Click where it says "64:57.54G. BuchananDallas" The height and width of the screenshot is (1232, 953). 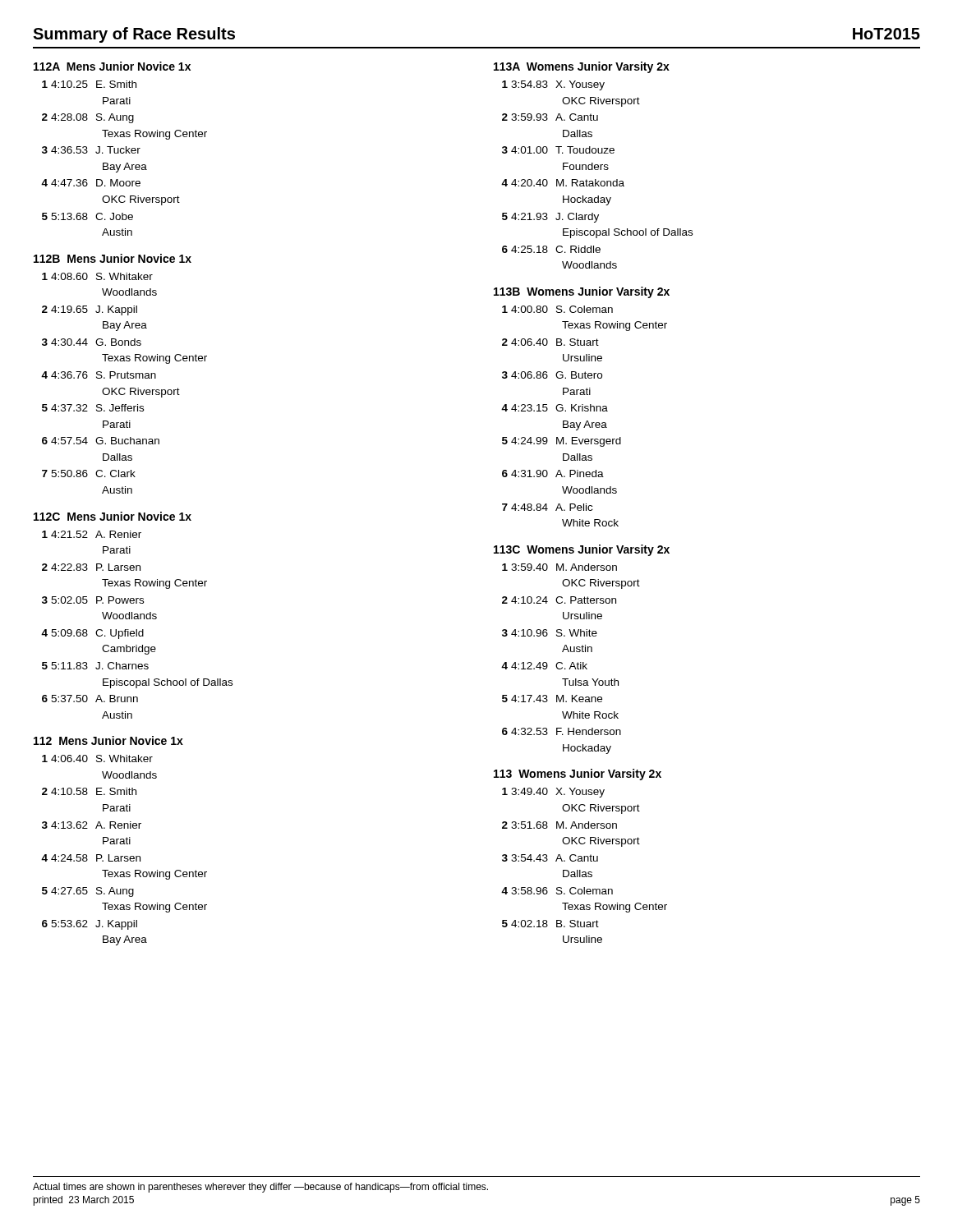click(x=96, y=449)
